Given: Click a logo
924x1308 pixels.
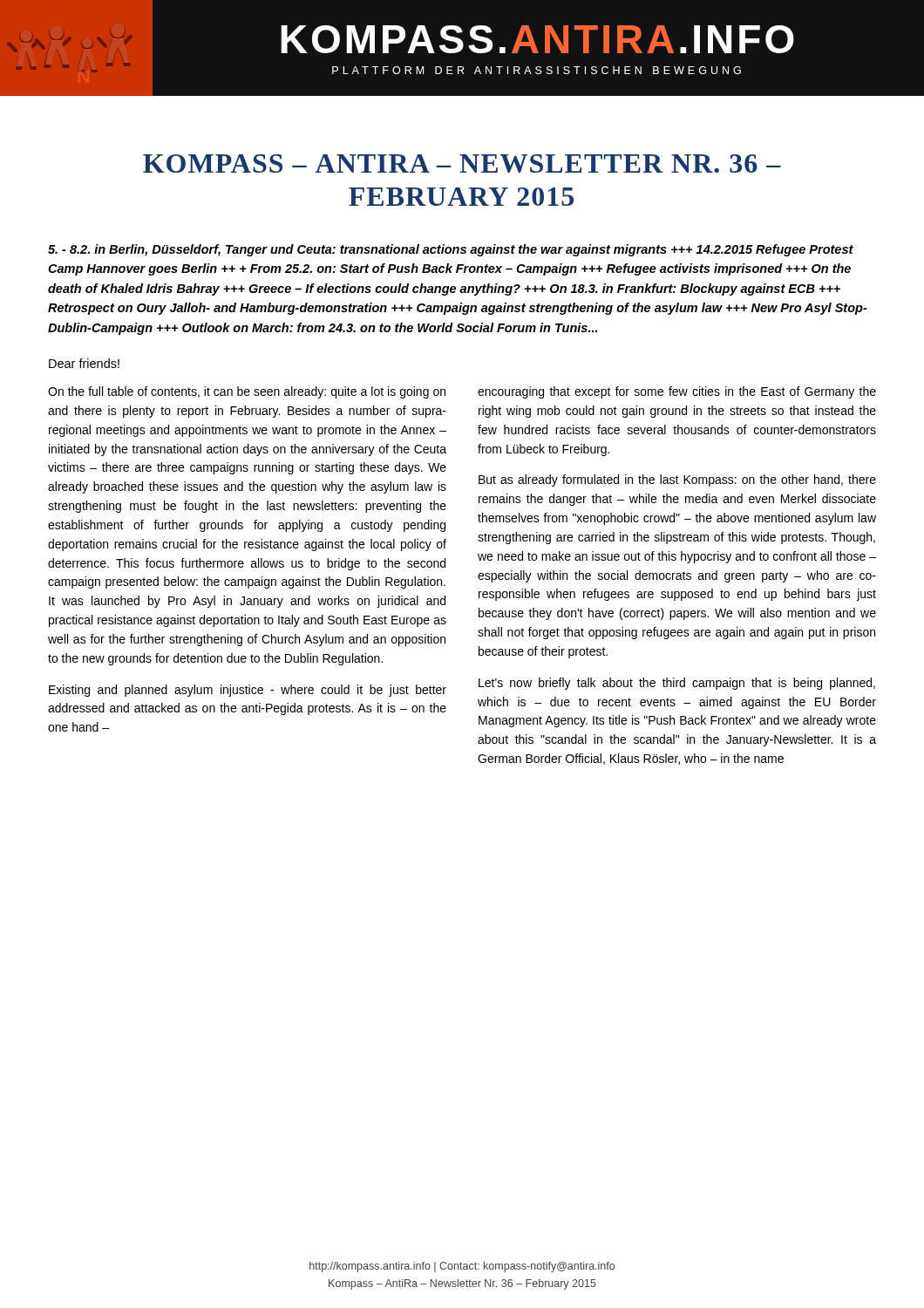Looking at the screenshot, I should 462,48.
